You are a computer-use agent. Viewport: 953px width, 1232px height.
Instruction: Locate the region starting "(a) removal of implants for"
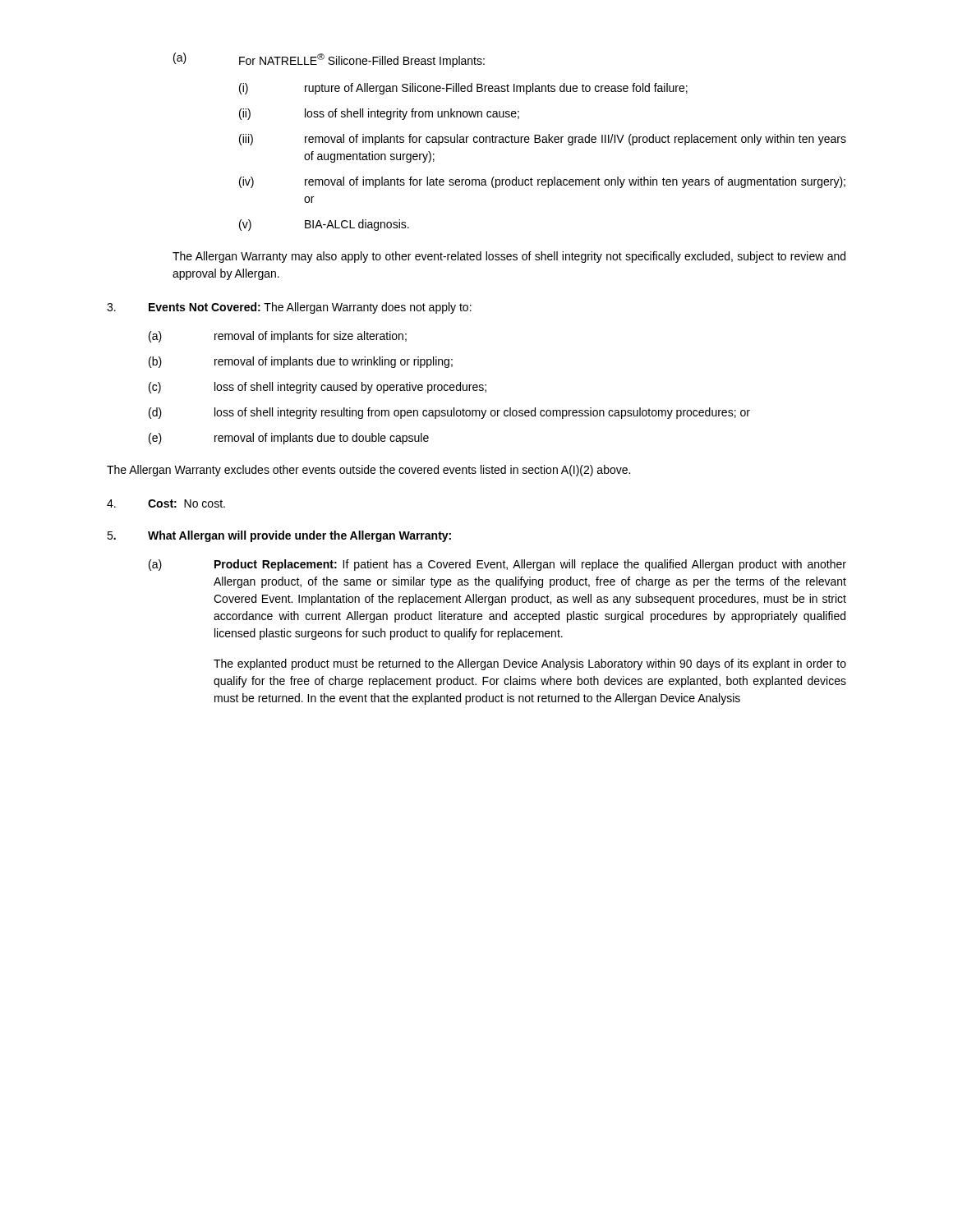[278, 337]
